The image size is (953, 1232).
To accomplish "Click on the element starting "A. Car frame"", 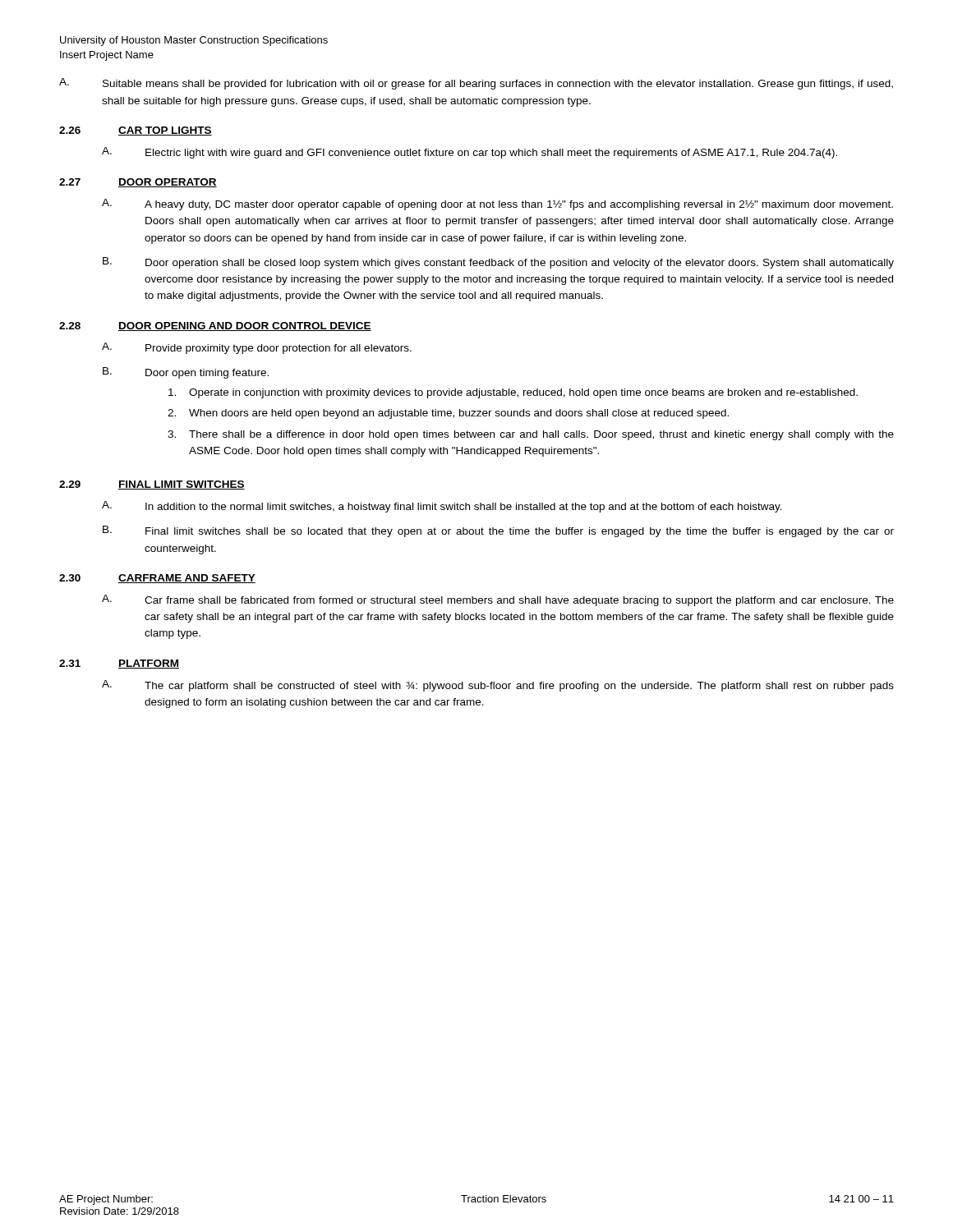I will (x=498, y=617).
